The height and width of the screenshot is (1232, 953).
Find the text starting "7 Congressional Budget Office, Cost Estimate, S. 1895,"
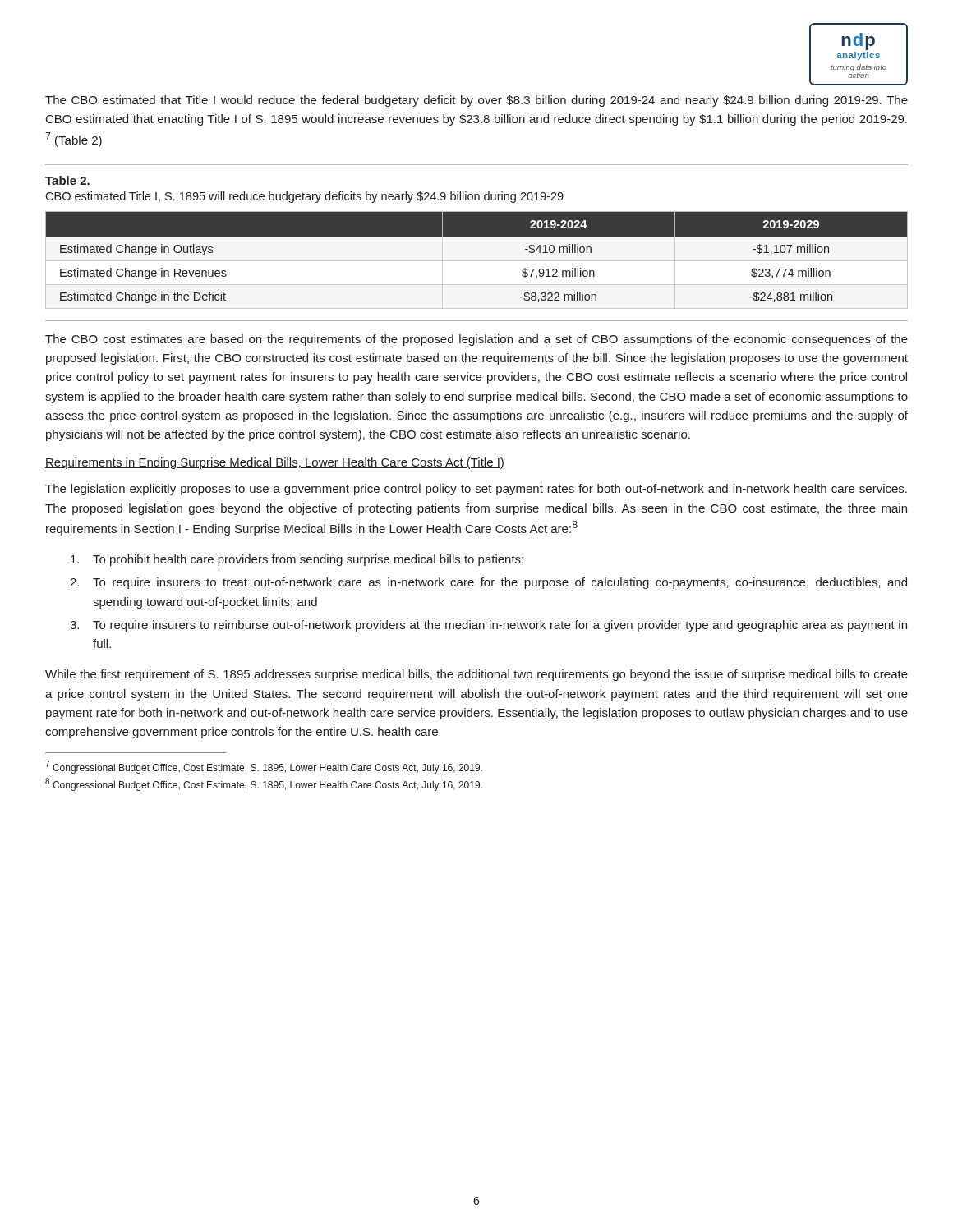[264, 767]
